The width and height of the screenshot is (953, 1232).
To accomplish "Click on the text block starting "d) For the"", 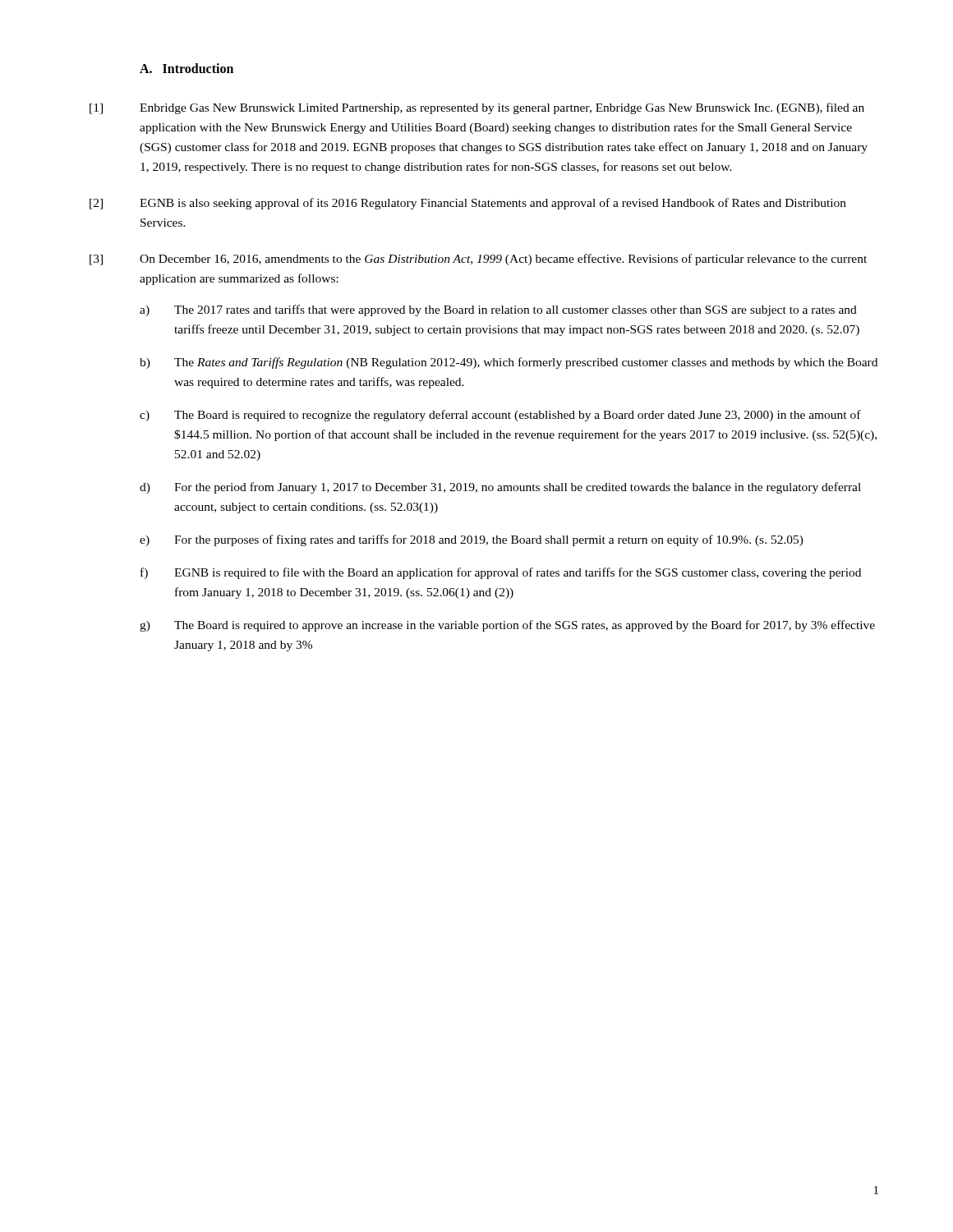I will [x=509, y=497].
